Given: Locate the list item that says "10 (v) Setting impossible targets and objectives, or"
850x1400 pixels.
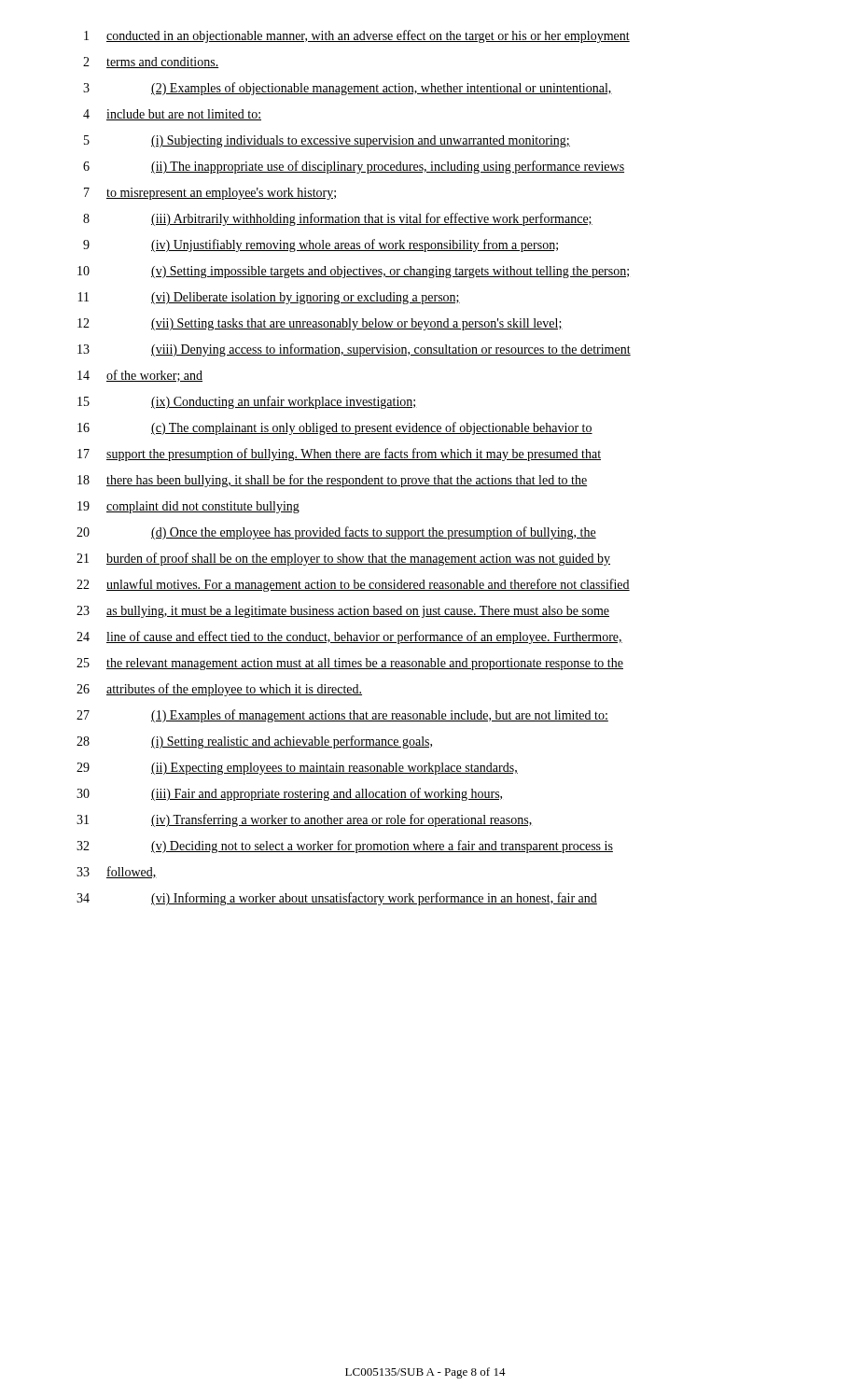Looking at the screenshot, I should (427, 271).
